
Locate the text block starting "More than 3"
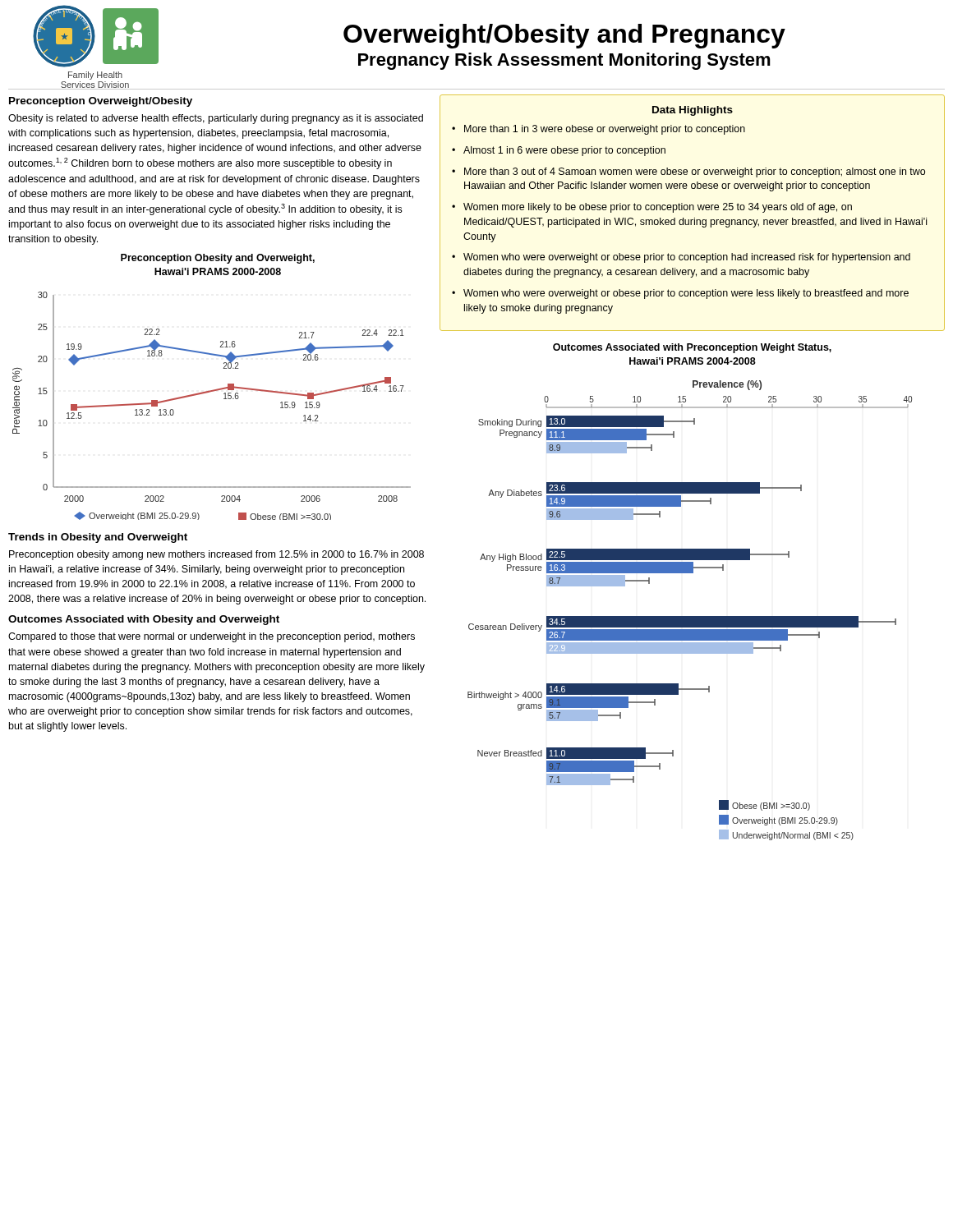click(x=695, y=179)
